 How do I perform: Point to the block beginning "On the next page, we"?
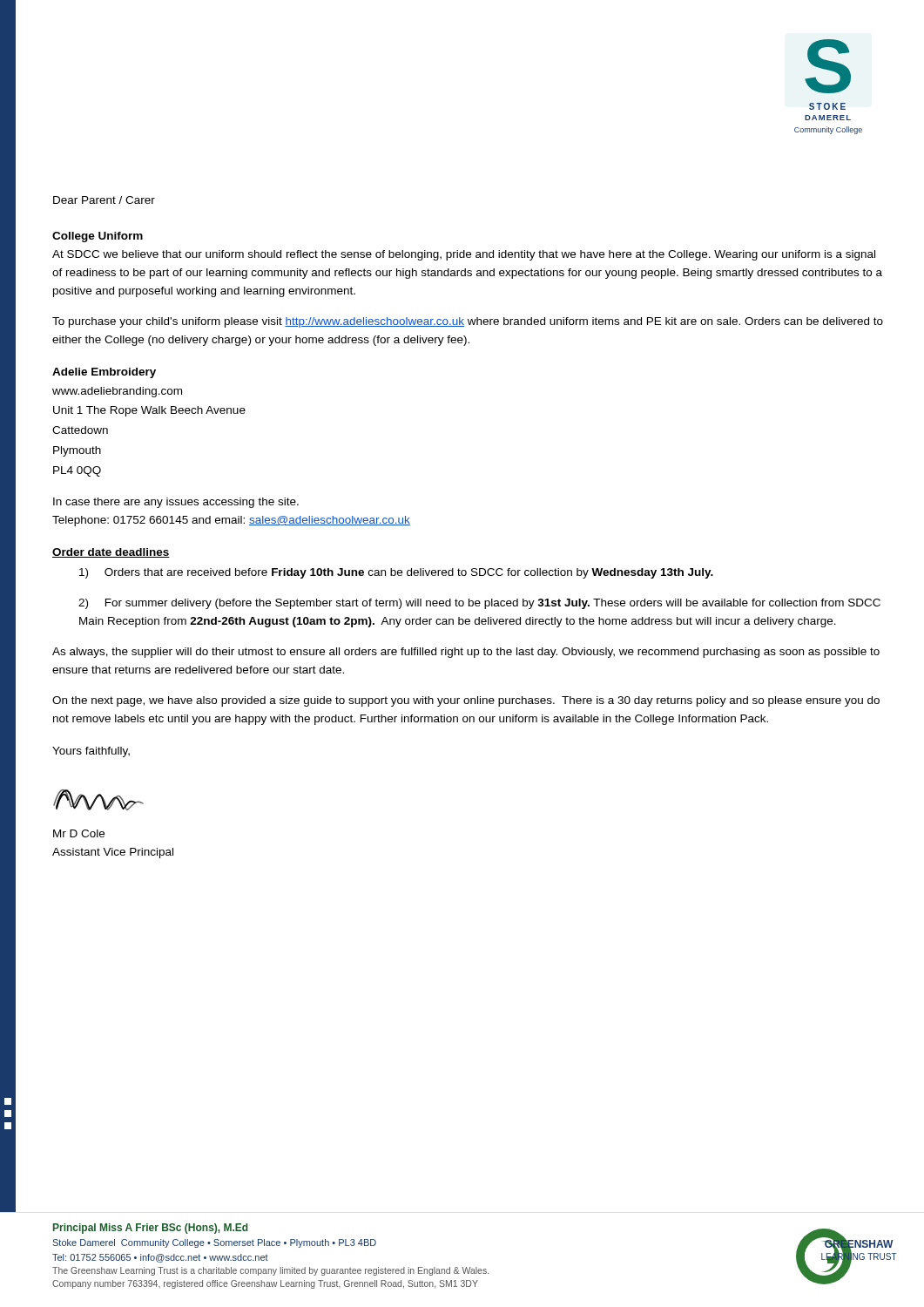(x=466, y=709)
